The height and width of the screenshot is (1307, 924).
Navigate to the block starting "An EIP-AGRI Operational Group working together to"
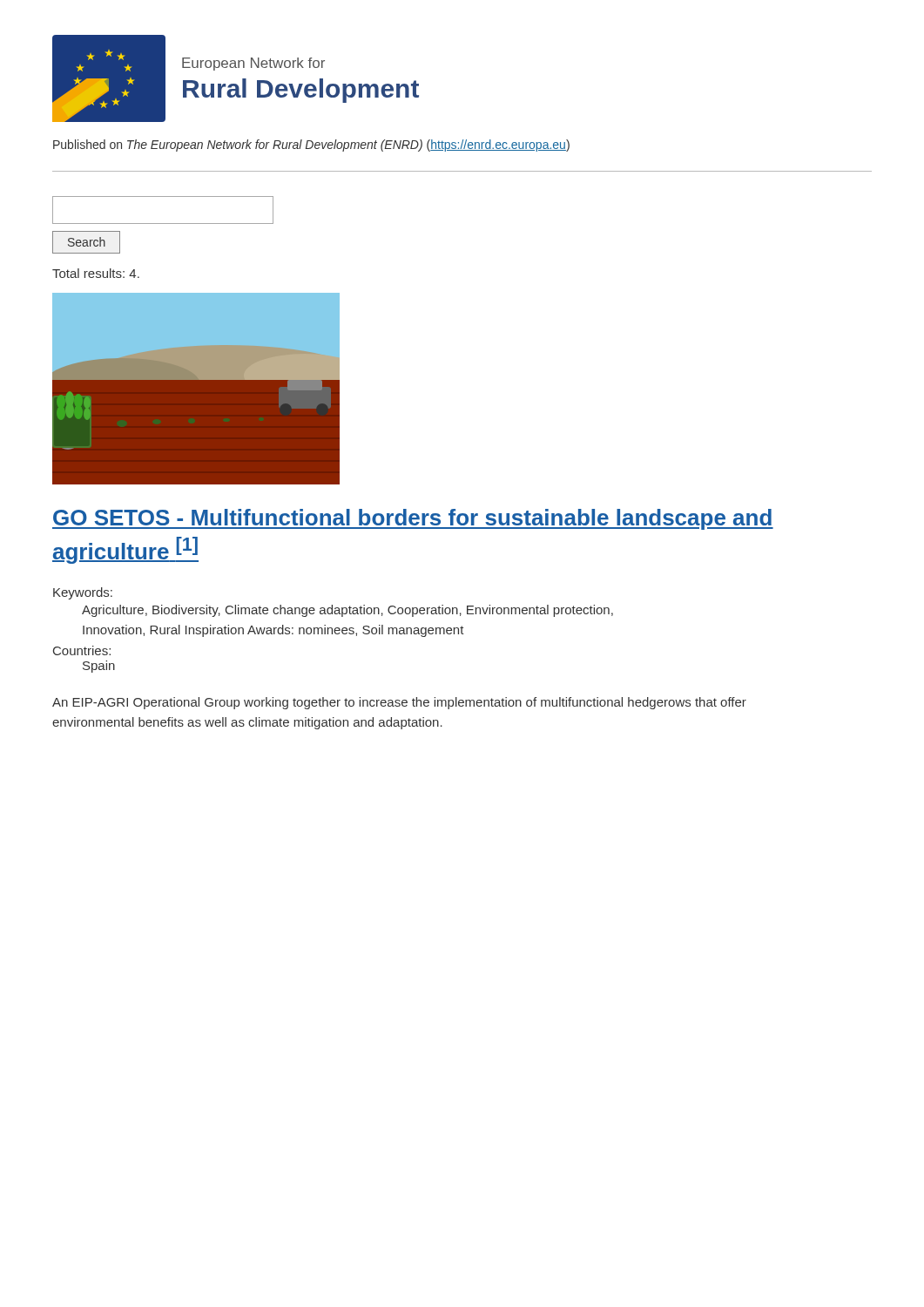[399, 712]
